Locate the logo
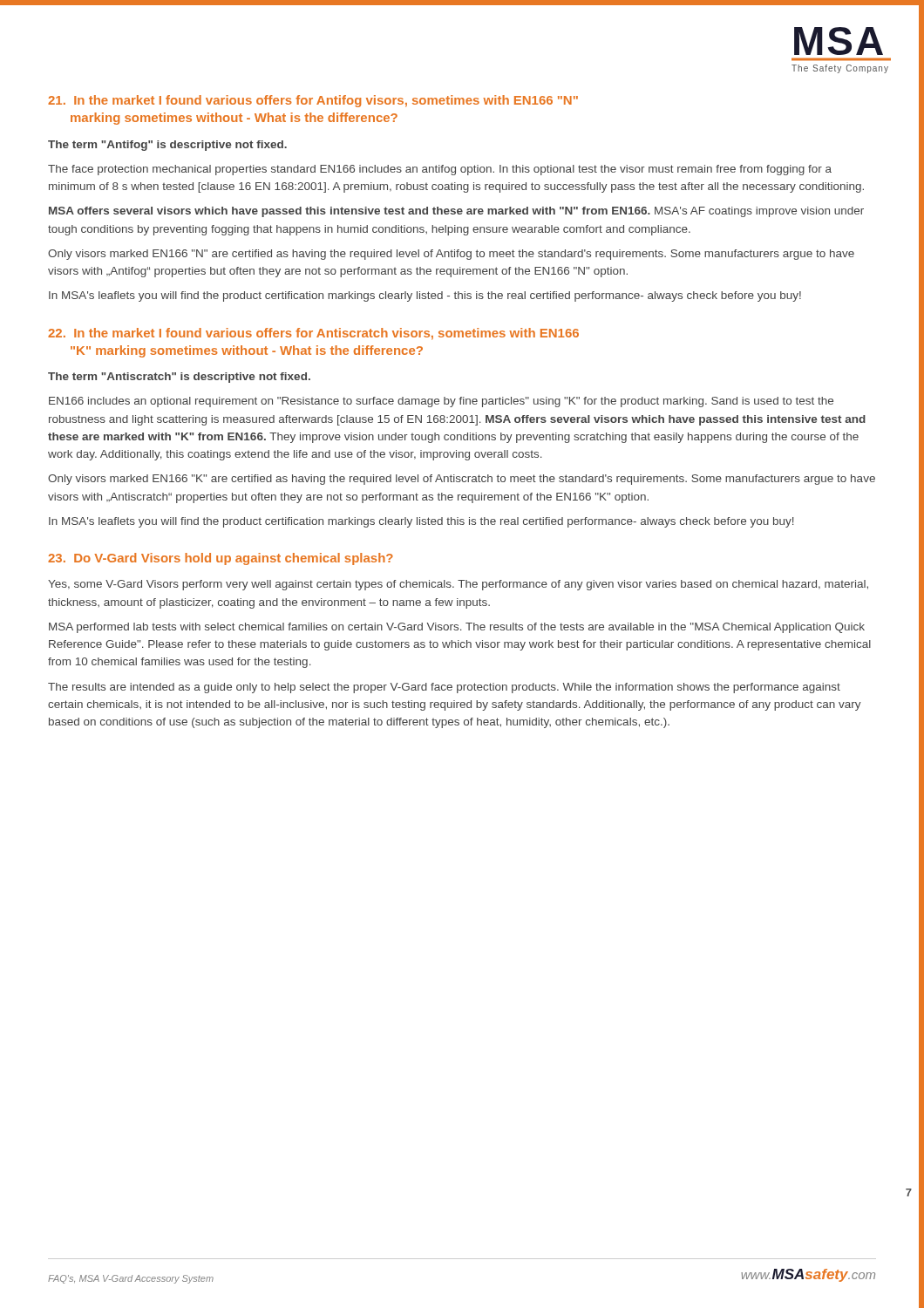The image size is (924, 1308). [837, 48]
